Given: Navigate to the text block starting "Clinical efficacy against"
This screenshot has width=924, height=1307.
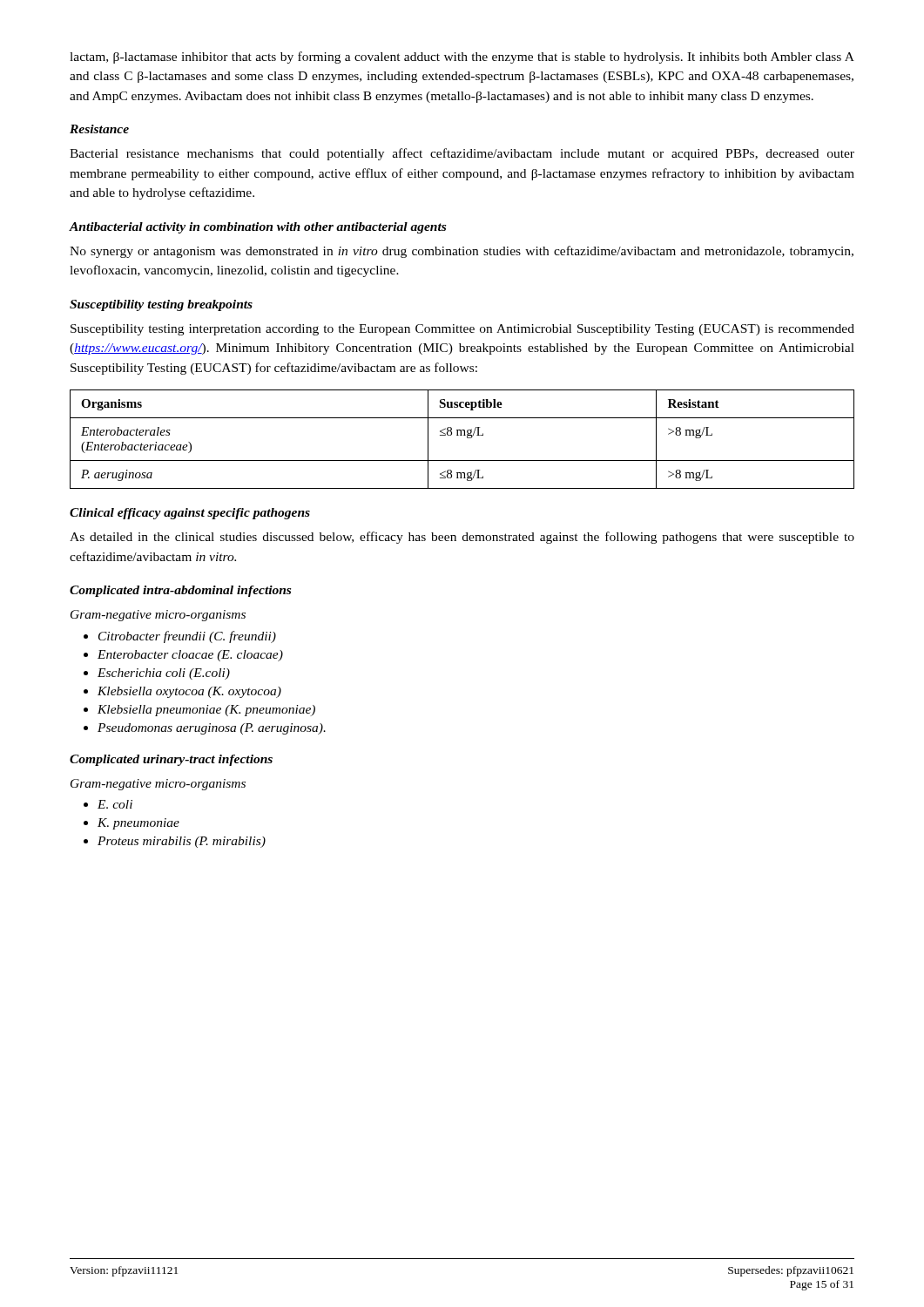Looking at the screenshot, I should 190,512.
